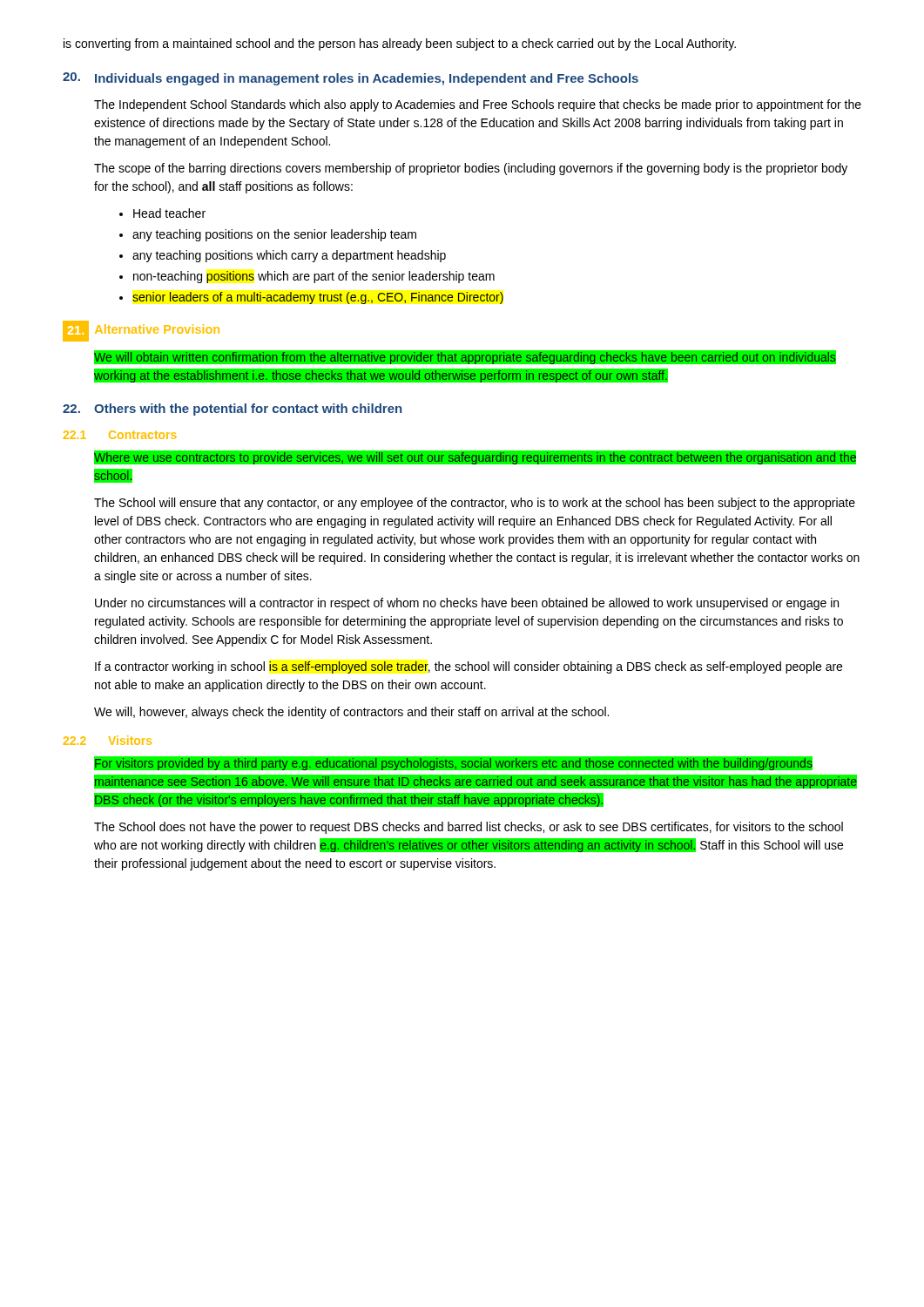Navigate to the element starting "The scope of the barring directions"
The image size is (924, 1307).
pyautogui.click(x=478, y=178)
